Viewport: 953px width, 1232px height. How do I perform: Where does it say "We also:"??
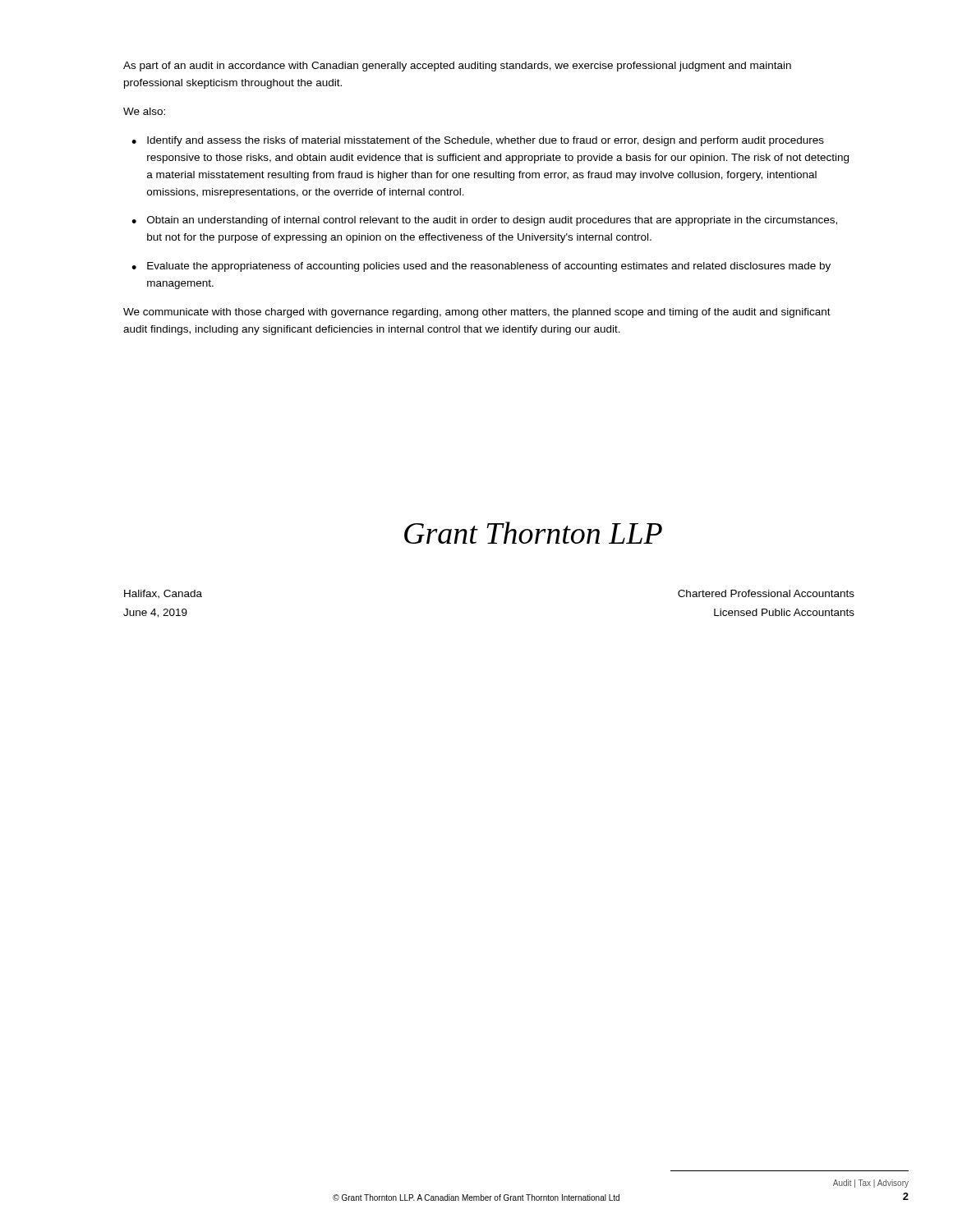[145, 111]
